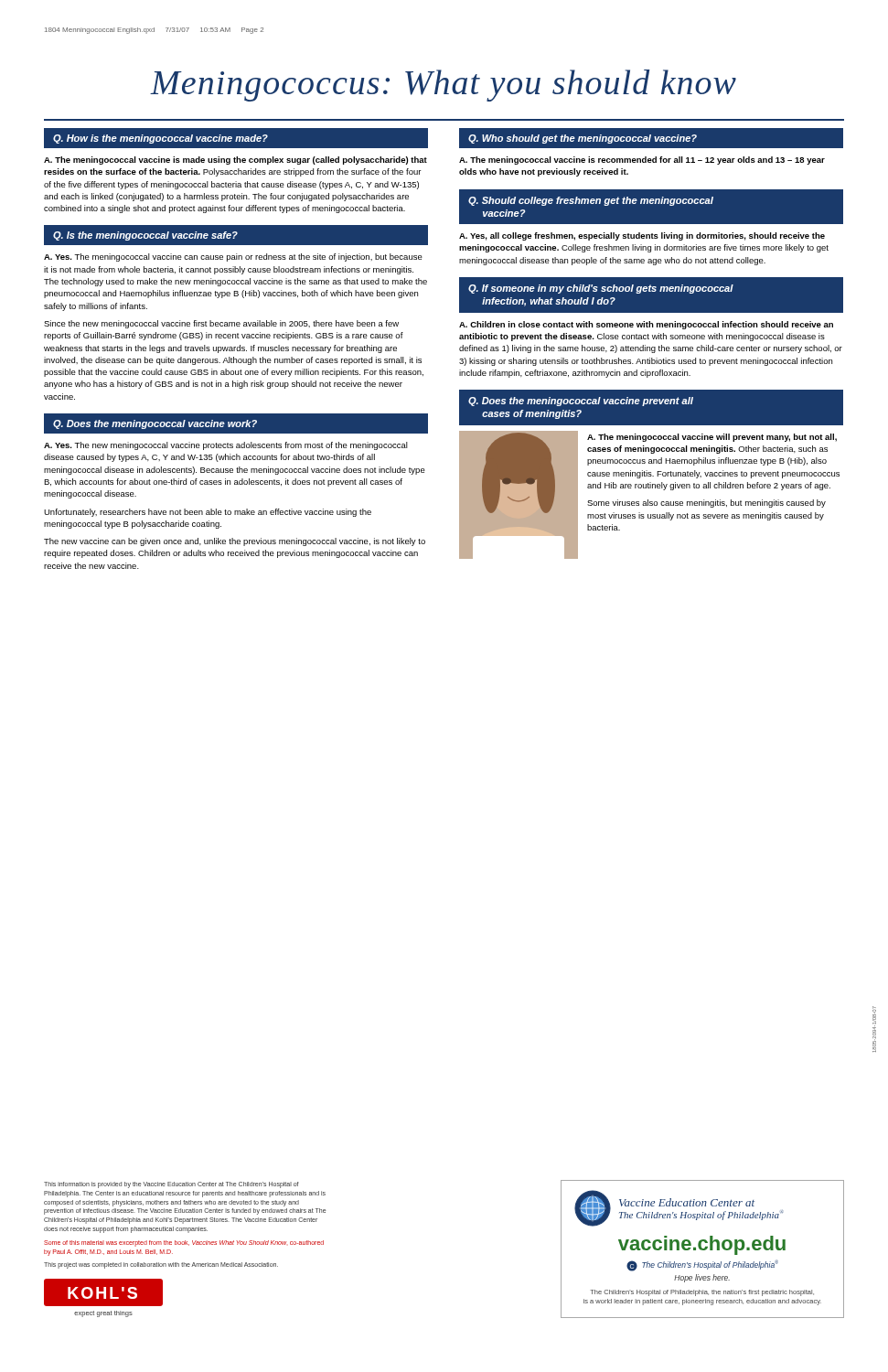Click on the photo
This screenshot has width=888, height=1372.
519,495
